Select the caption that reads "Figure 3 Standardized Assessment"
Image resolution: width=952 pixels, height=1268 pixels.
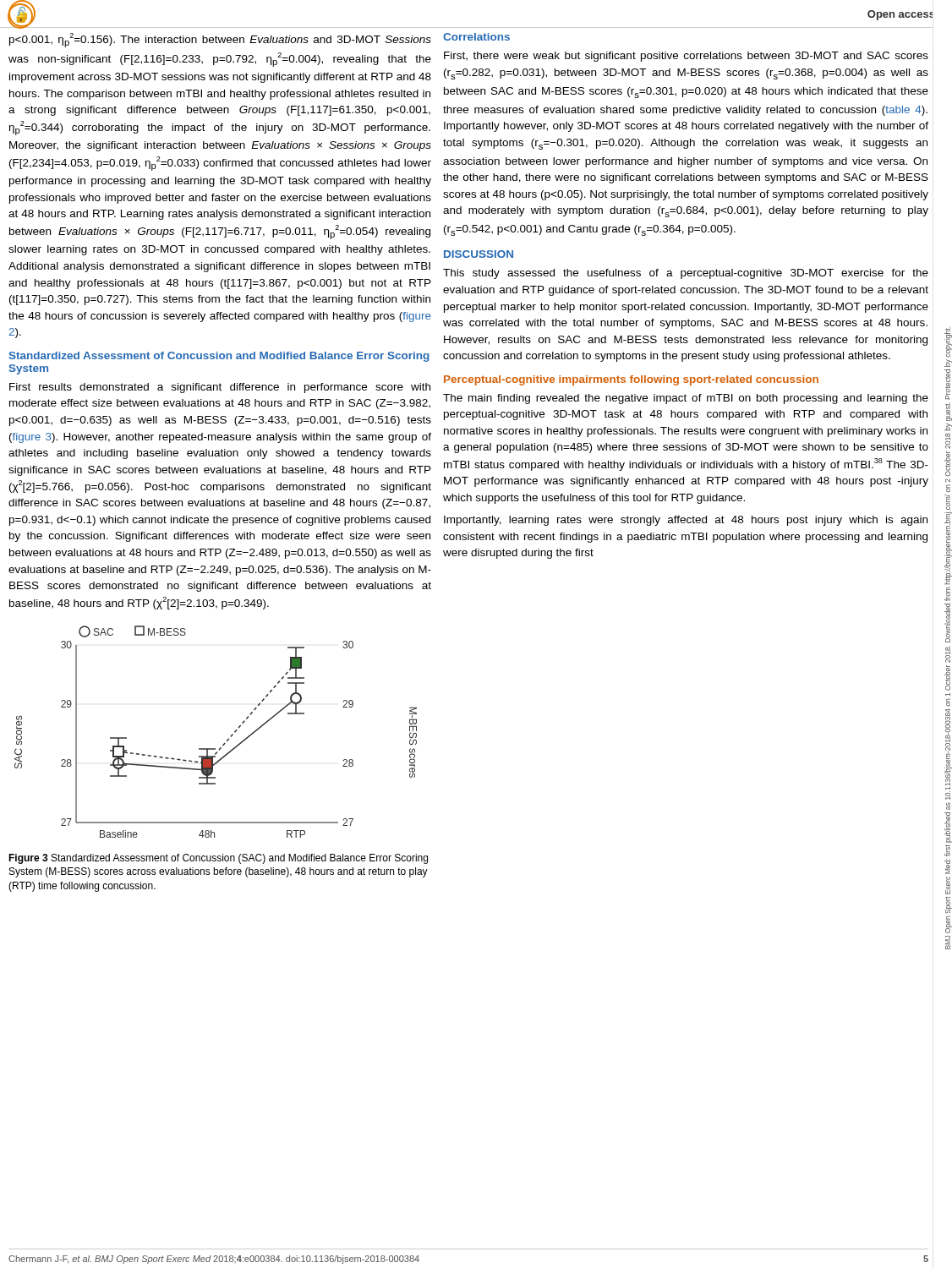coord(219,872)
